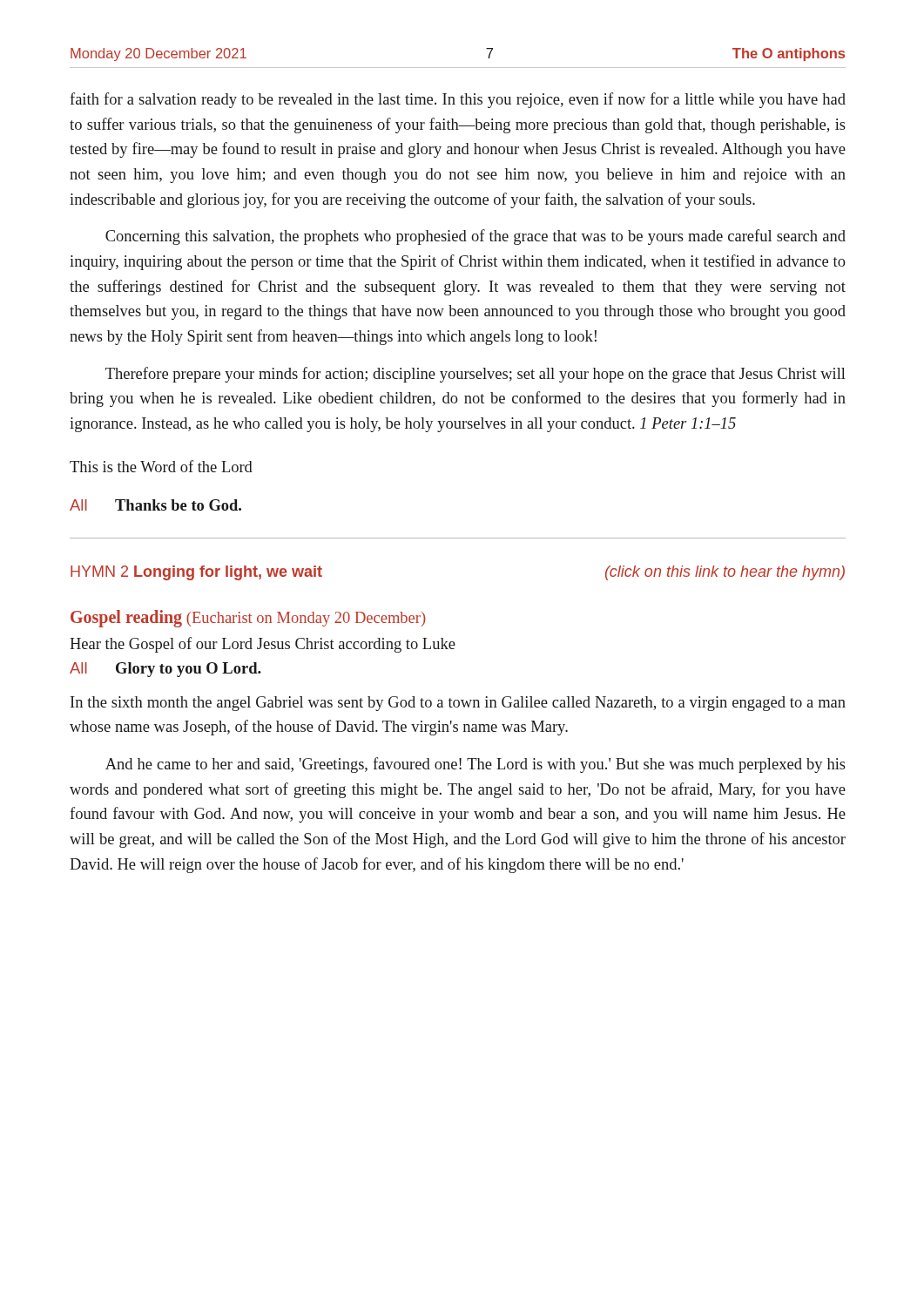Navigate to the passage starting "Therefore prepare your minds for action; discipline"
Image resolution: width=924 pixels, height=1307 pixels.
[458, 399]
